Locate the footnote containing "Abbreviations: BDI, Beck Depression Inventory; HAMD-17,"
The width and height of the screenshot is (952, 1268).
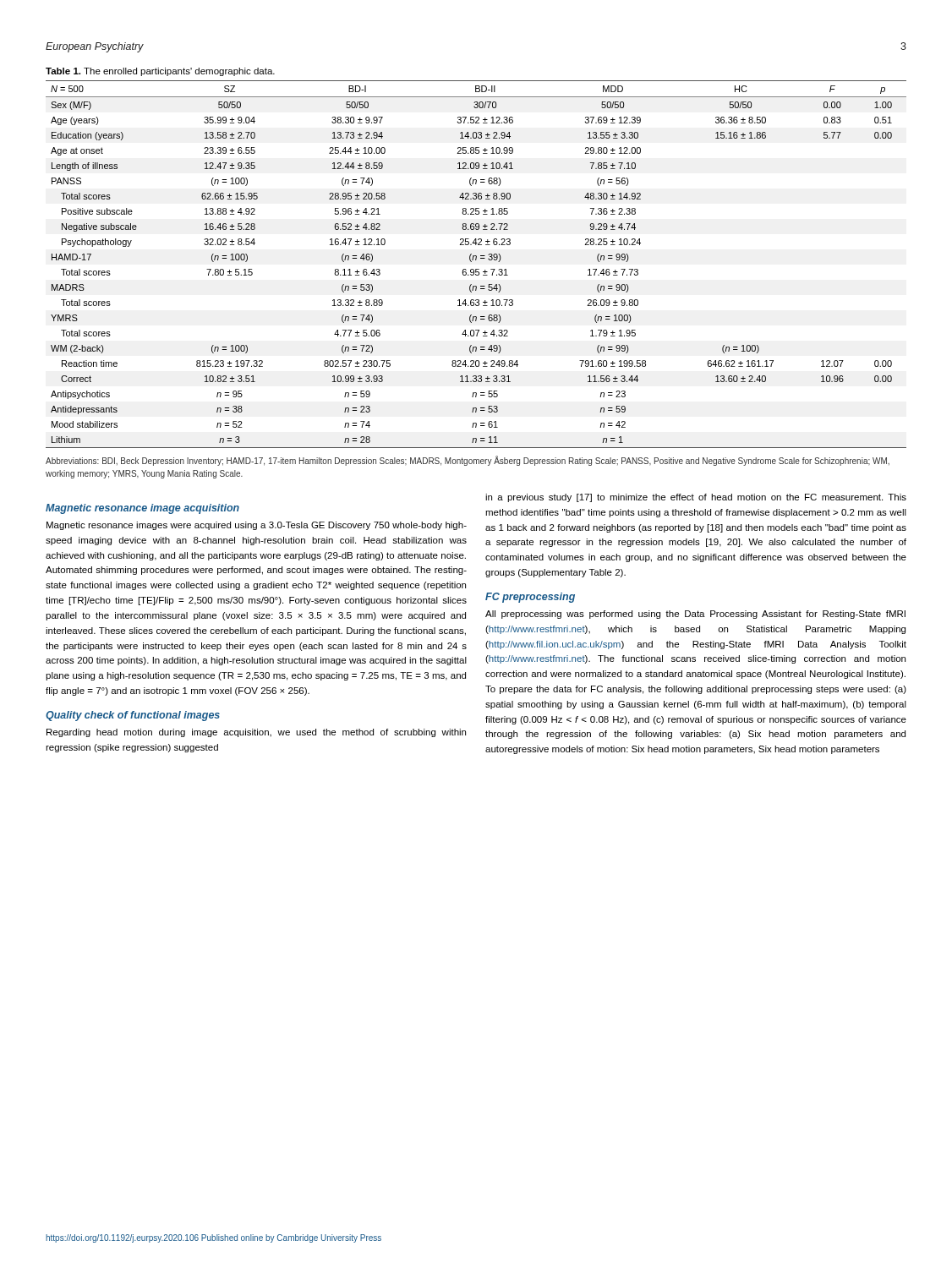tap(468, 467)
